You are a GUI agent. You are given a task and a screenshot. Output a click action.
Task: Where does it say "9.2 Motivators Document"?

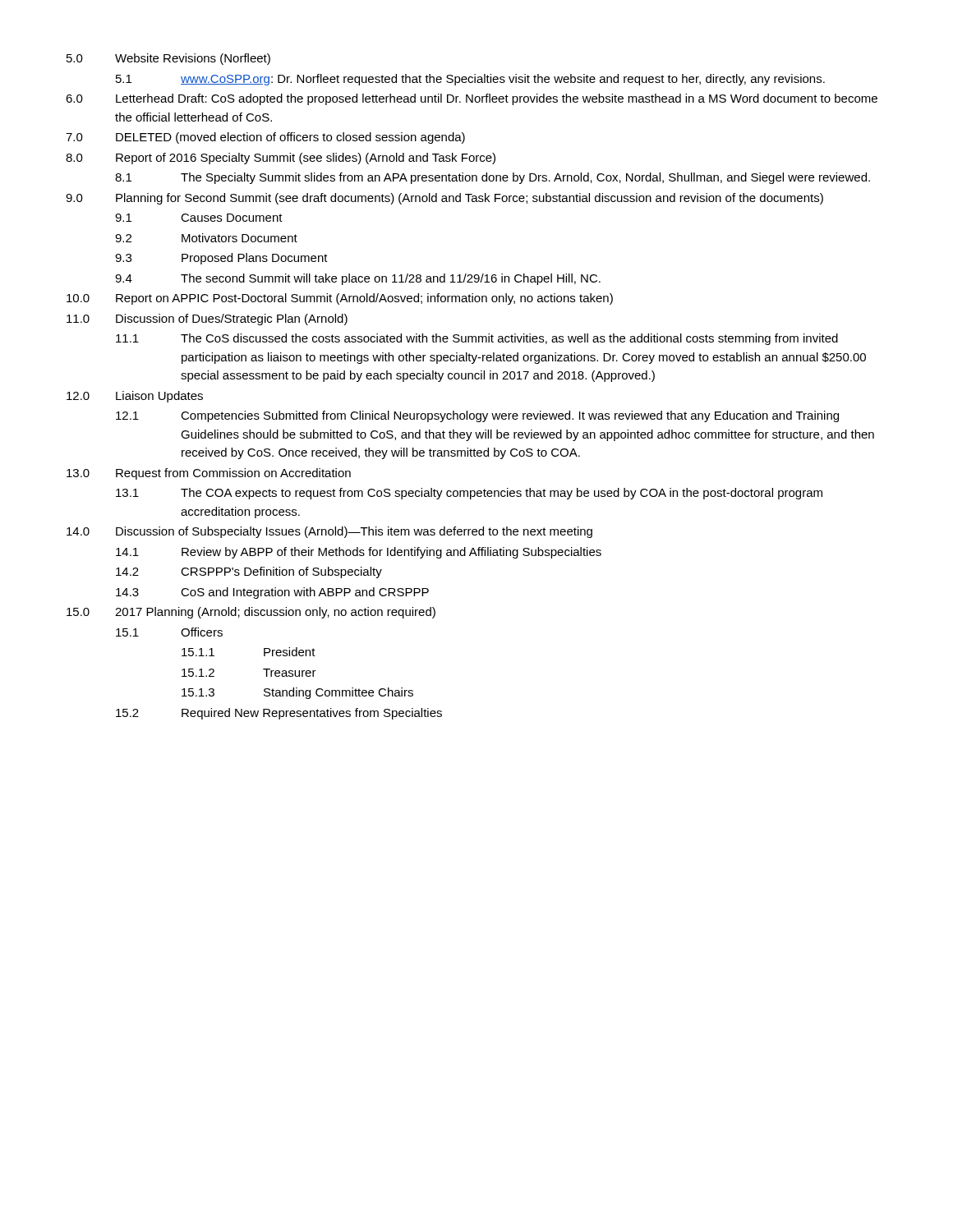[206, 238]
